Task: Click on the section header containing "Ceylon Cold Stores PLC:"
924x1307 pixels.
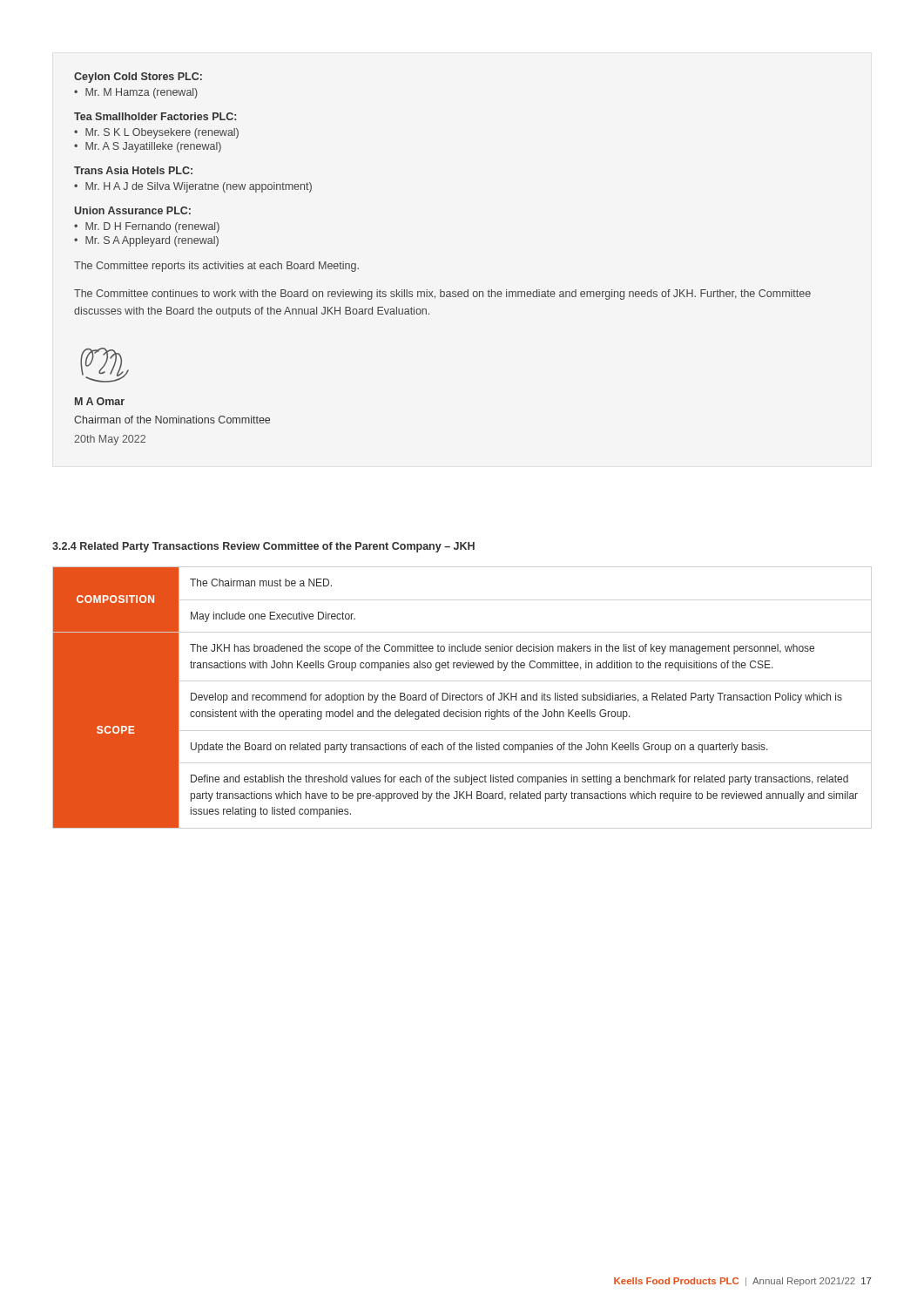Action: click(138, 77)
